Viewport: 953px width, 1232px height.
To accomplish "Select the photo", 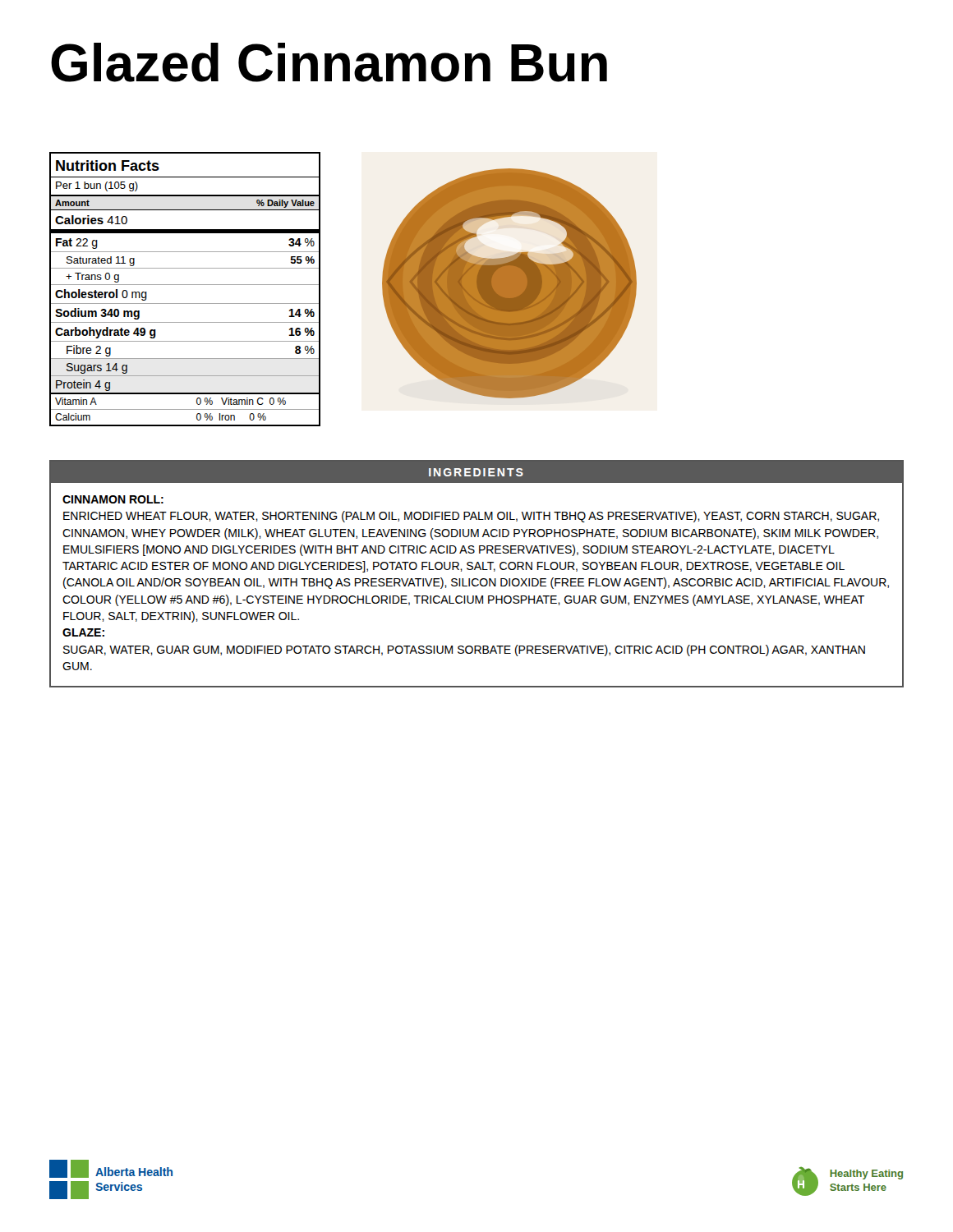I will 509,281.
